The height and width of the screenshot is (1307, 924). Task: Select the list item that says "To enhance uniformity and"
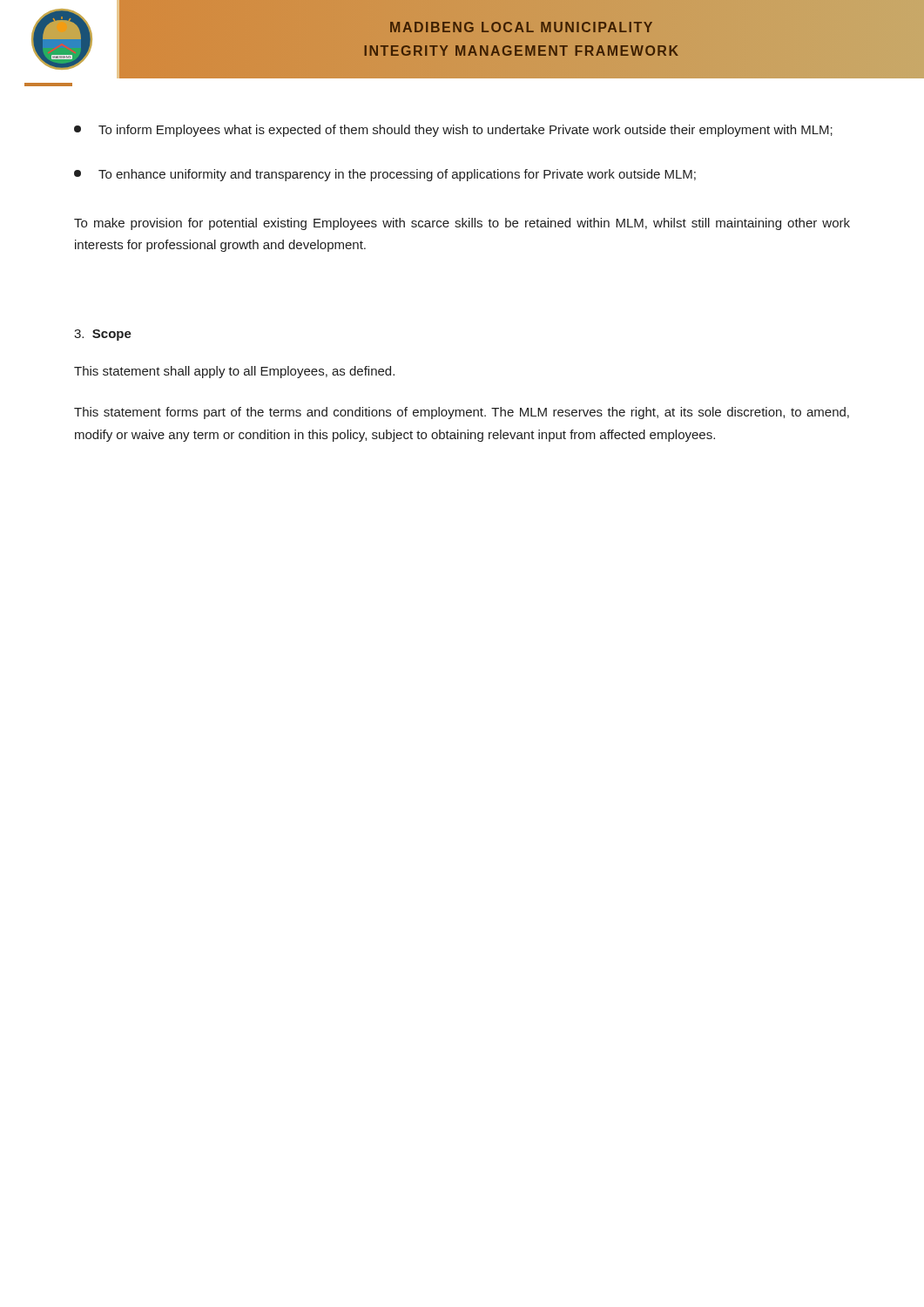tap(385, 174)
